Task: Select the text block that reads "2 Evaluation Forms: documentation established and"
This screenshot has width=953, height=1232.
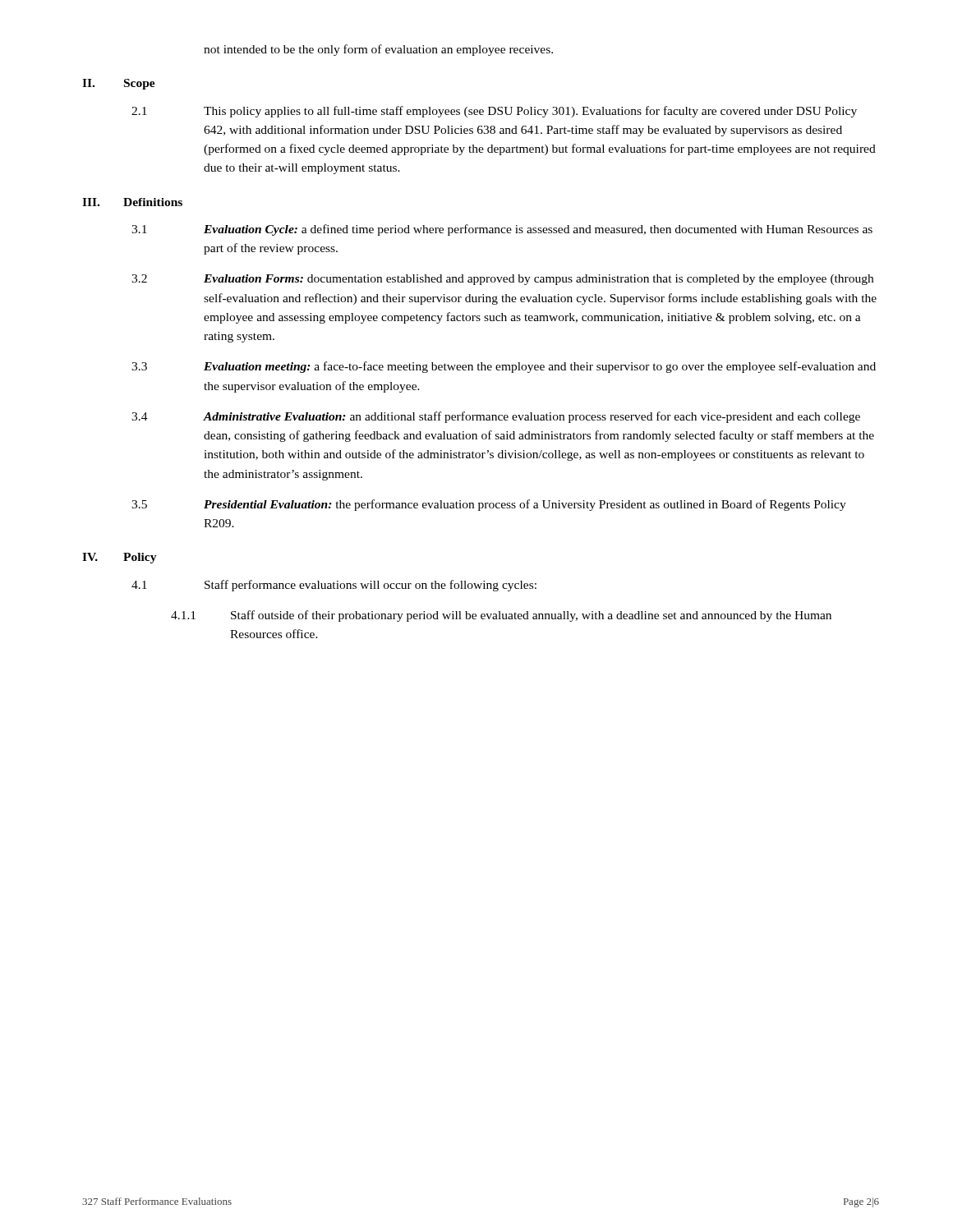Action: pyautogui.click(x=505, y=307)
